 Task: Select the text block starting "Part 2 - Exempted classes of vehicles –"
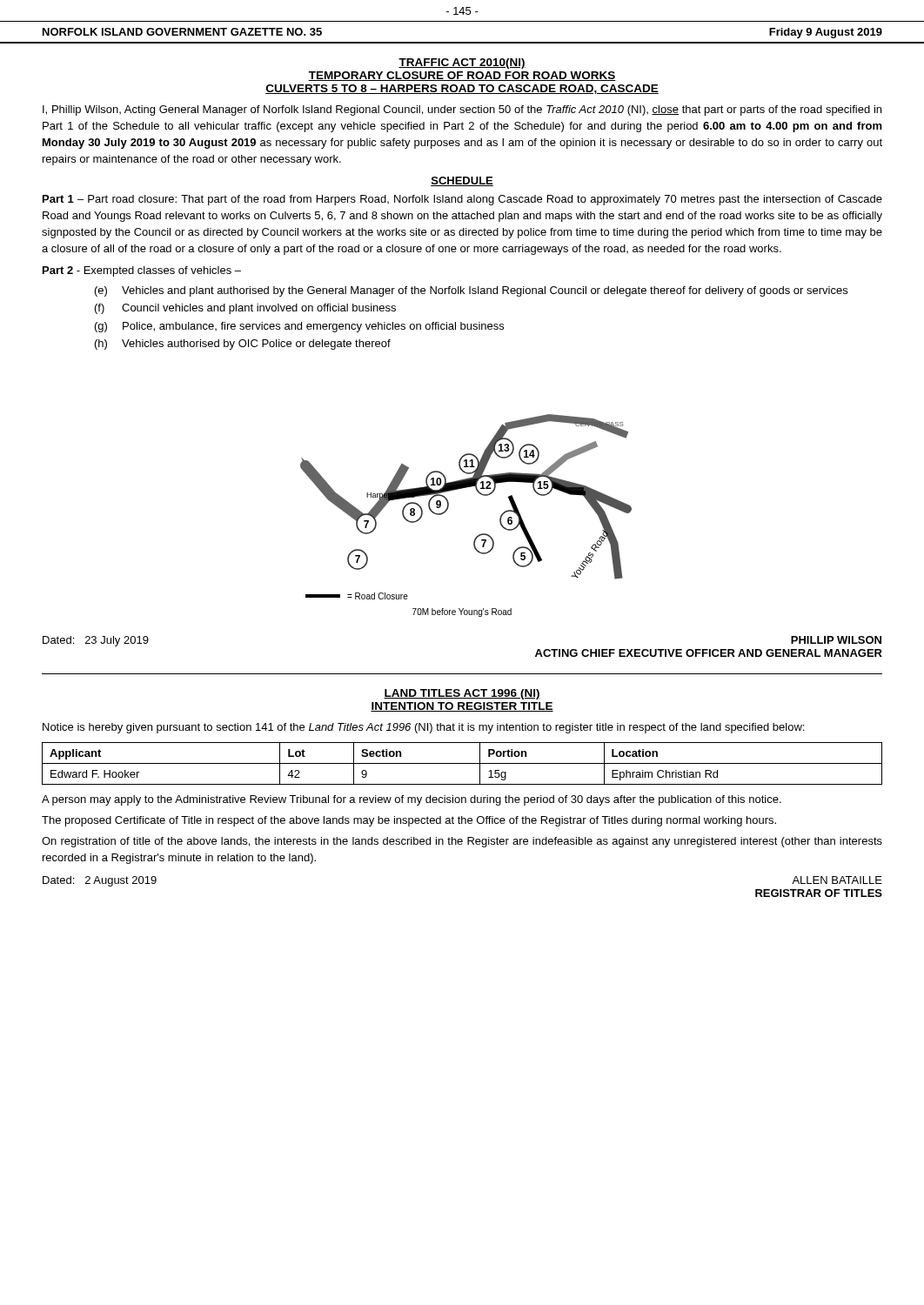141,270
